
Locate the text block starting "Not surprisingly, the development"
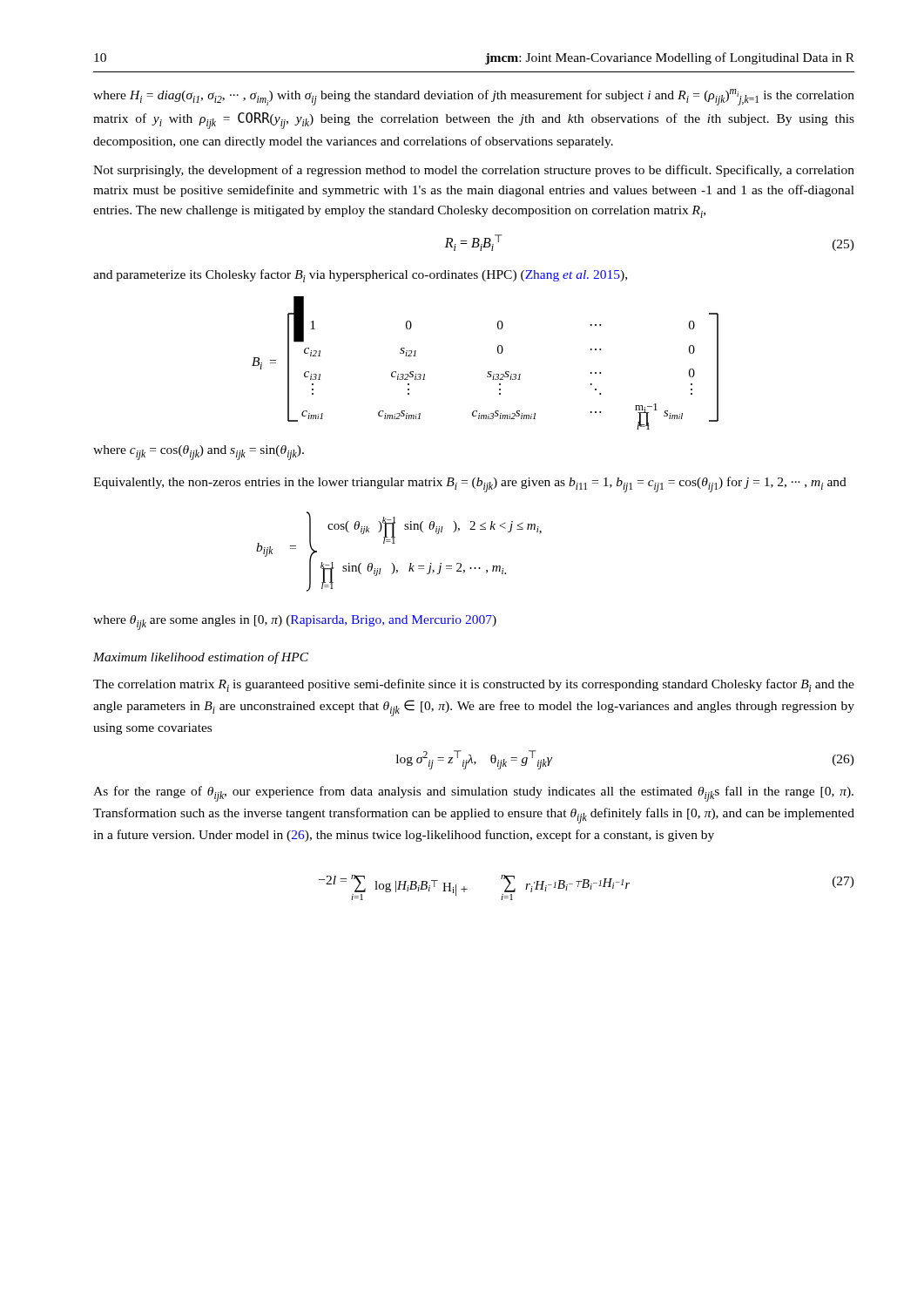474,191
